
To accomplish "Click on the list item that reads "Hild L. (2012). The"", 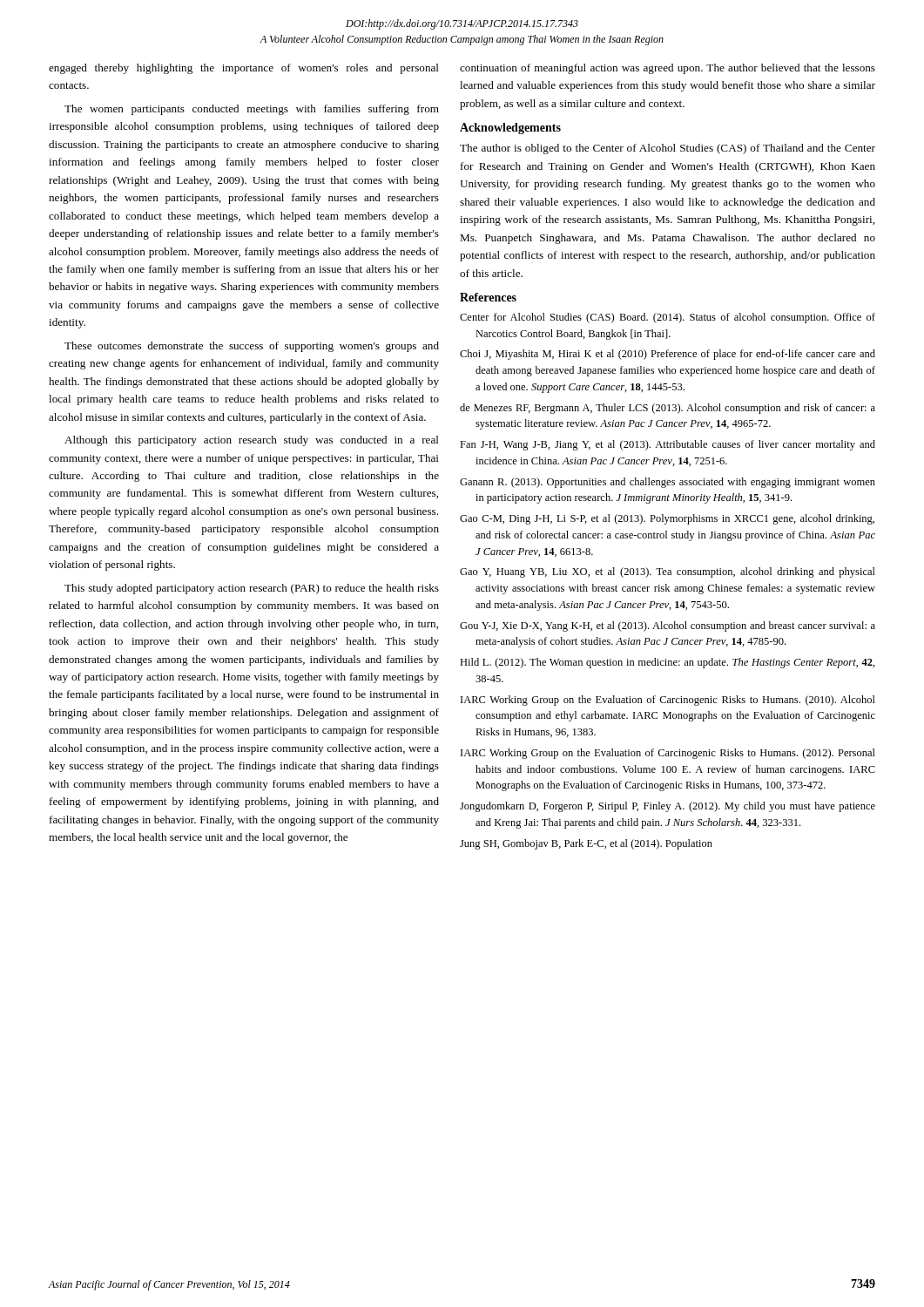I will 667,671.
